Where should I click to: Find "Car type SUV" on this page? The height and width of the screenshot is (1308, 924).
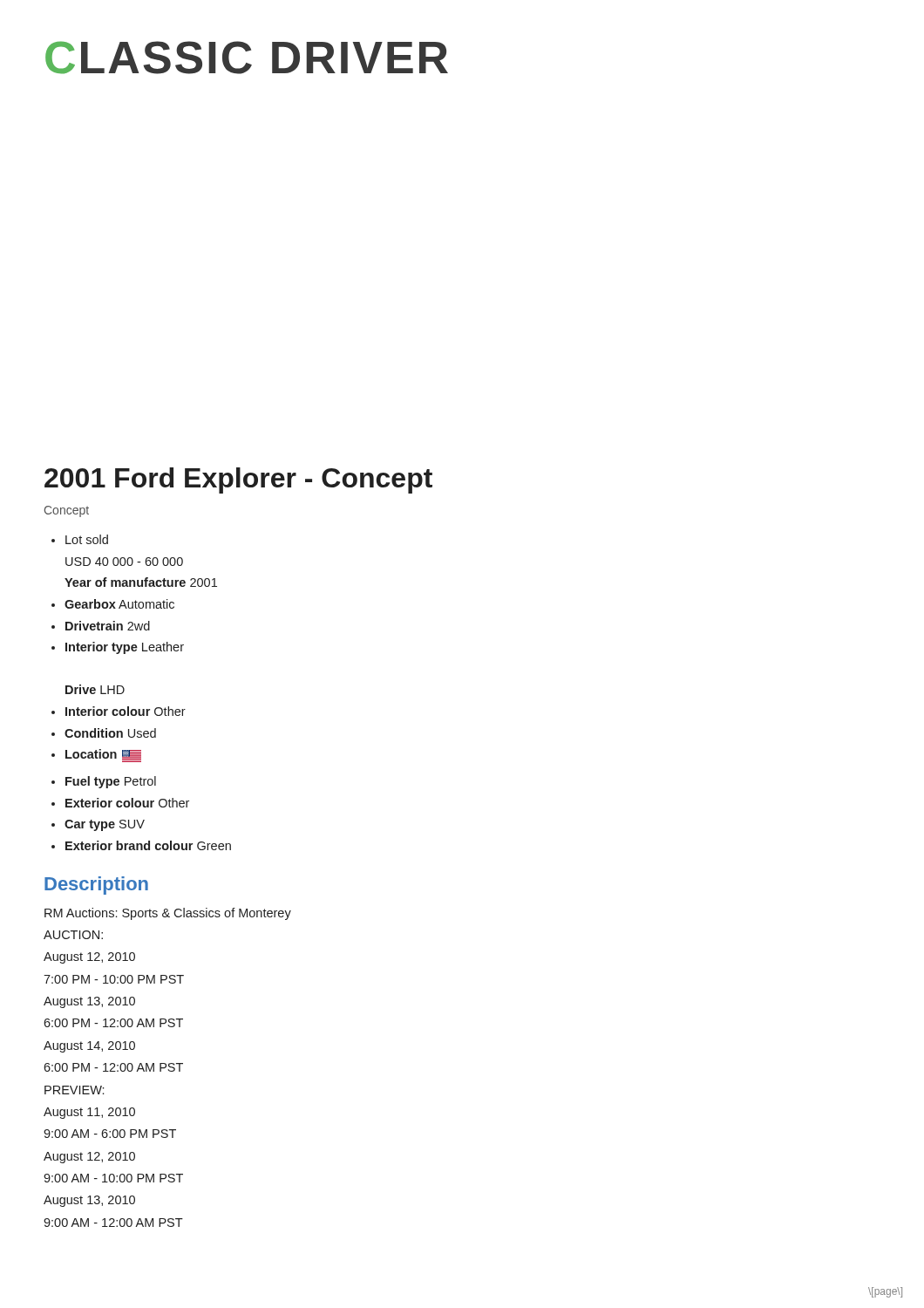click(x=105, y=824)
